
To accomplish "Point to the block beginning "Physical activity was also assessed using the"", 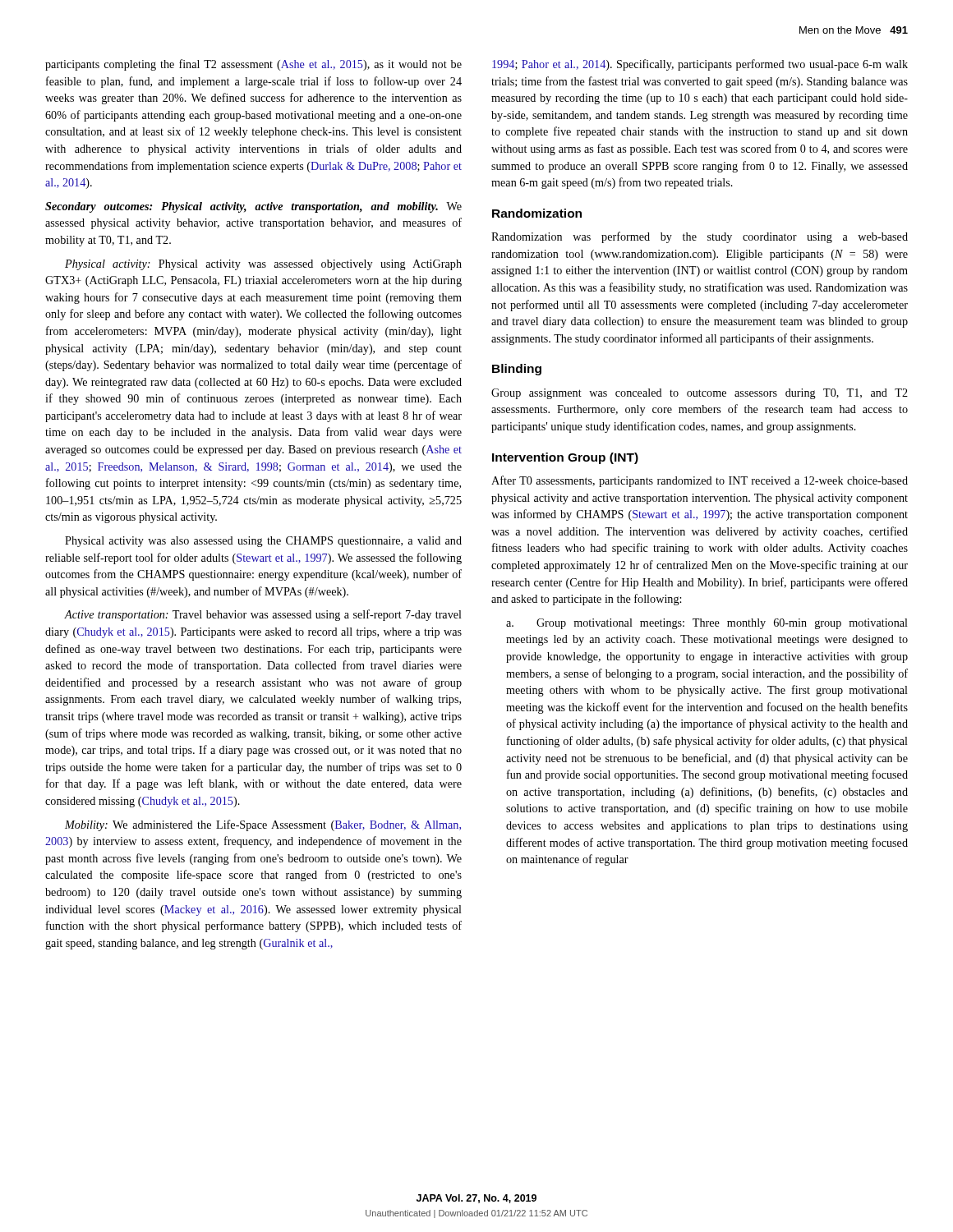I will 253,566.
